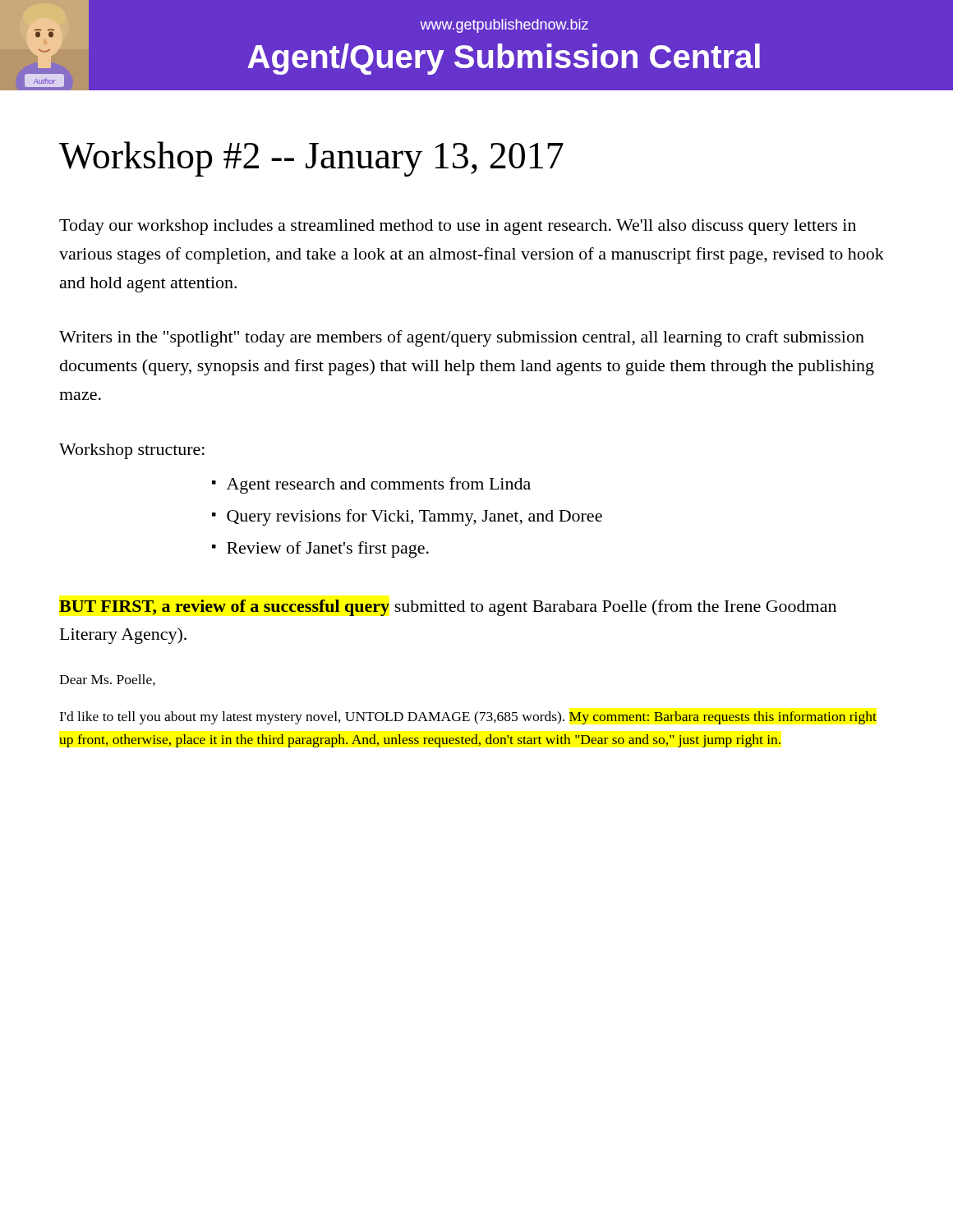Select the block starting "▪Review of Janet's first page."
The width and height of the screenshot is (953, 1232).
[x=320, y=548]
